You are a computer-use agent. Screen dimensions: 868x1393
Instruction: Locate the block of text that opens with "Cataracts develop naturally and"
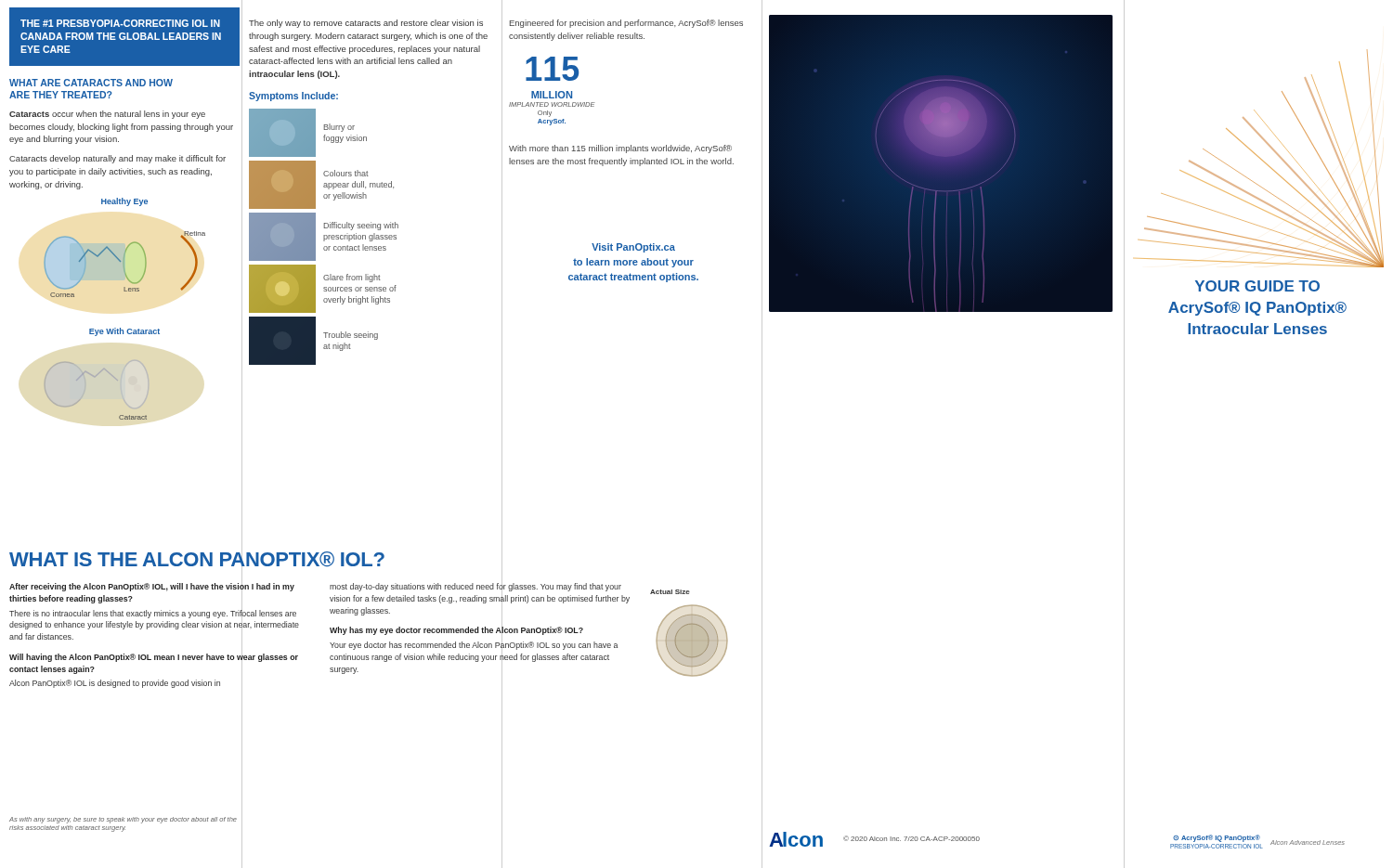point(118,171)
